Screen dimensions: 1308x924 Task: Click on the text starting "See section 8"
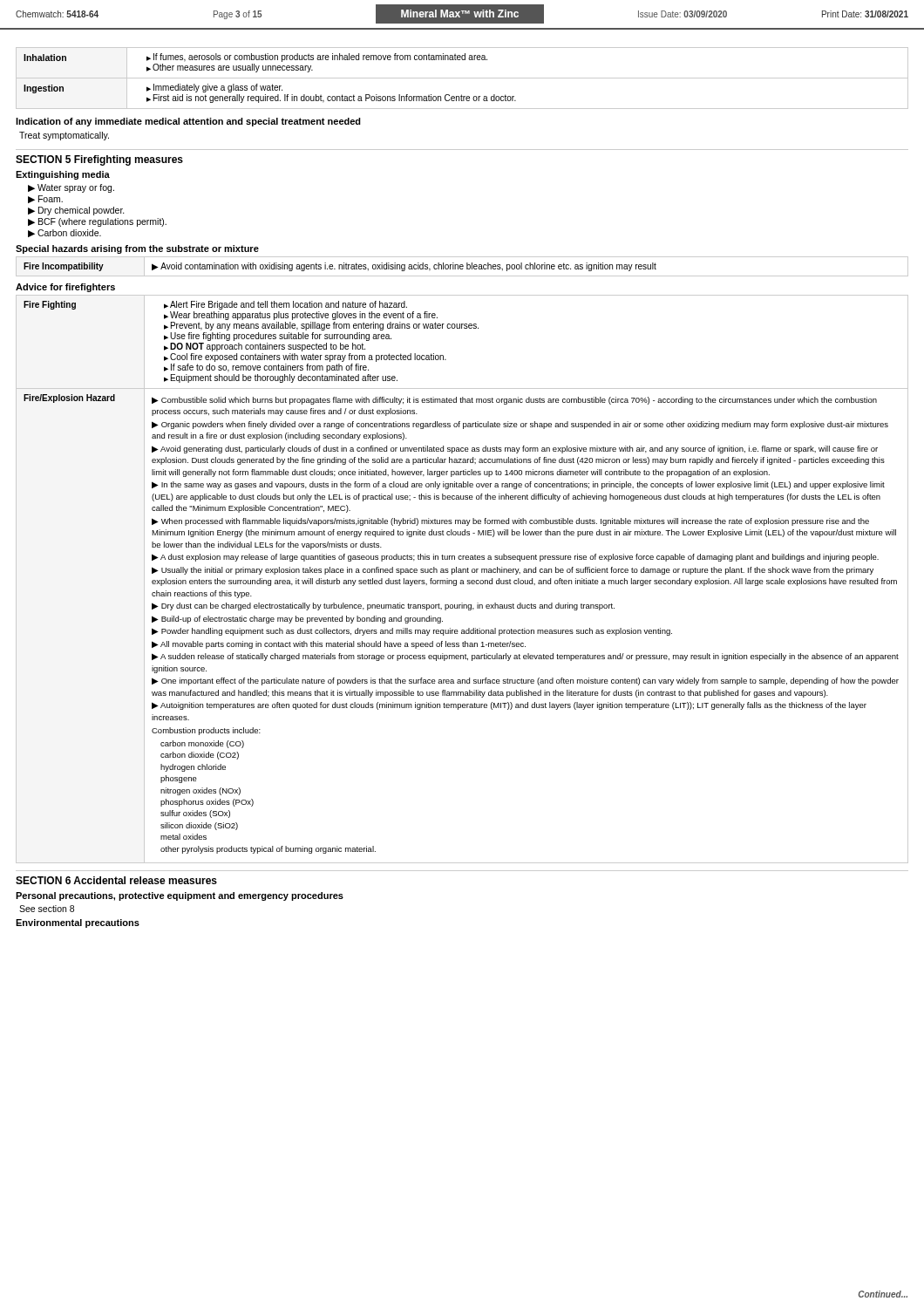coord(47,909)
